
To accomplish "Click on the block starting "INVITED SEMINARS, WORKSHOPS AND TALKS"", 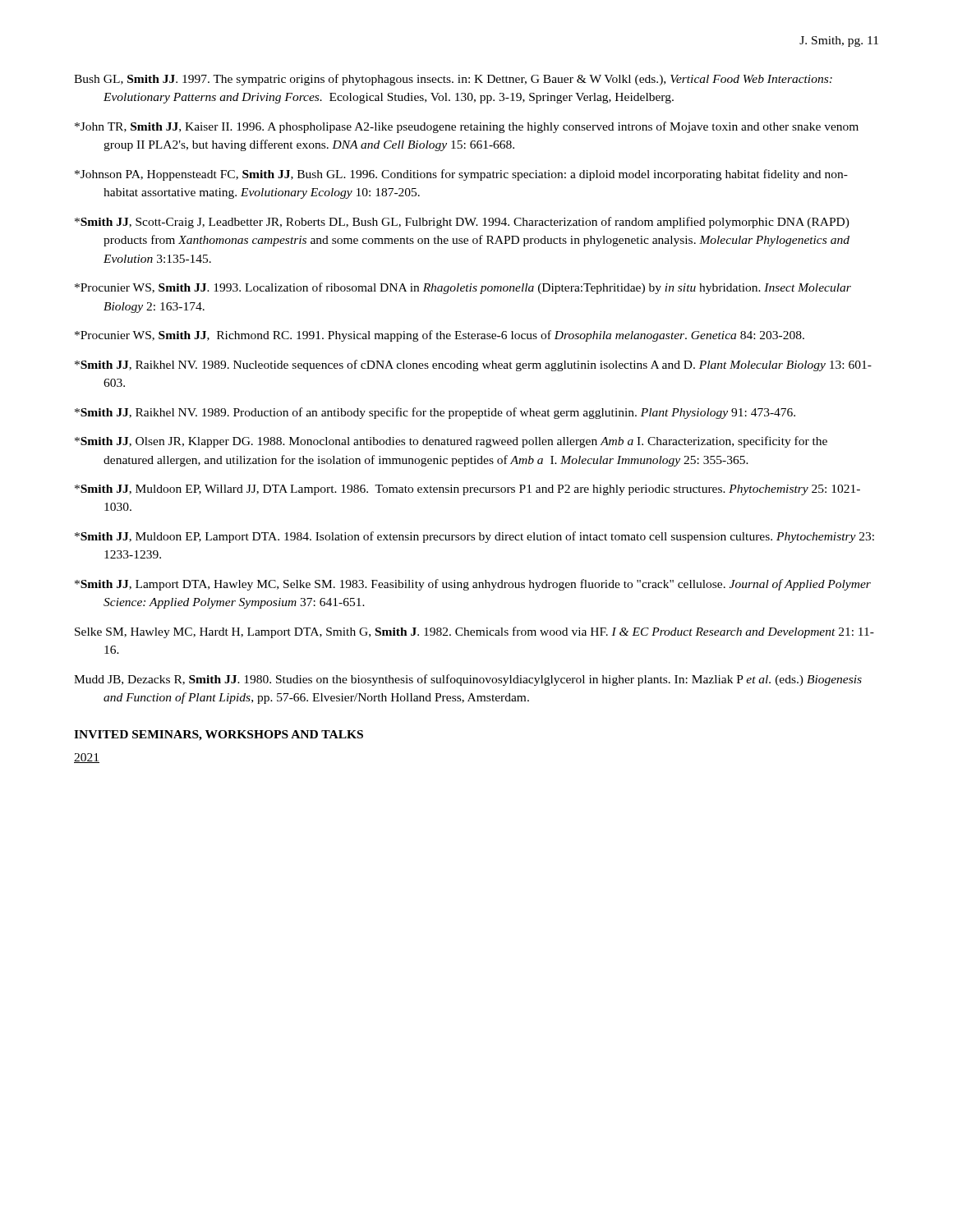I will coord(219,734).
